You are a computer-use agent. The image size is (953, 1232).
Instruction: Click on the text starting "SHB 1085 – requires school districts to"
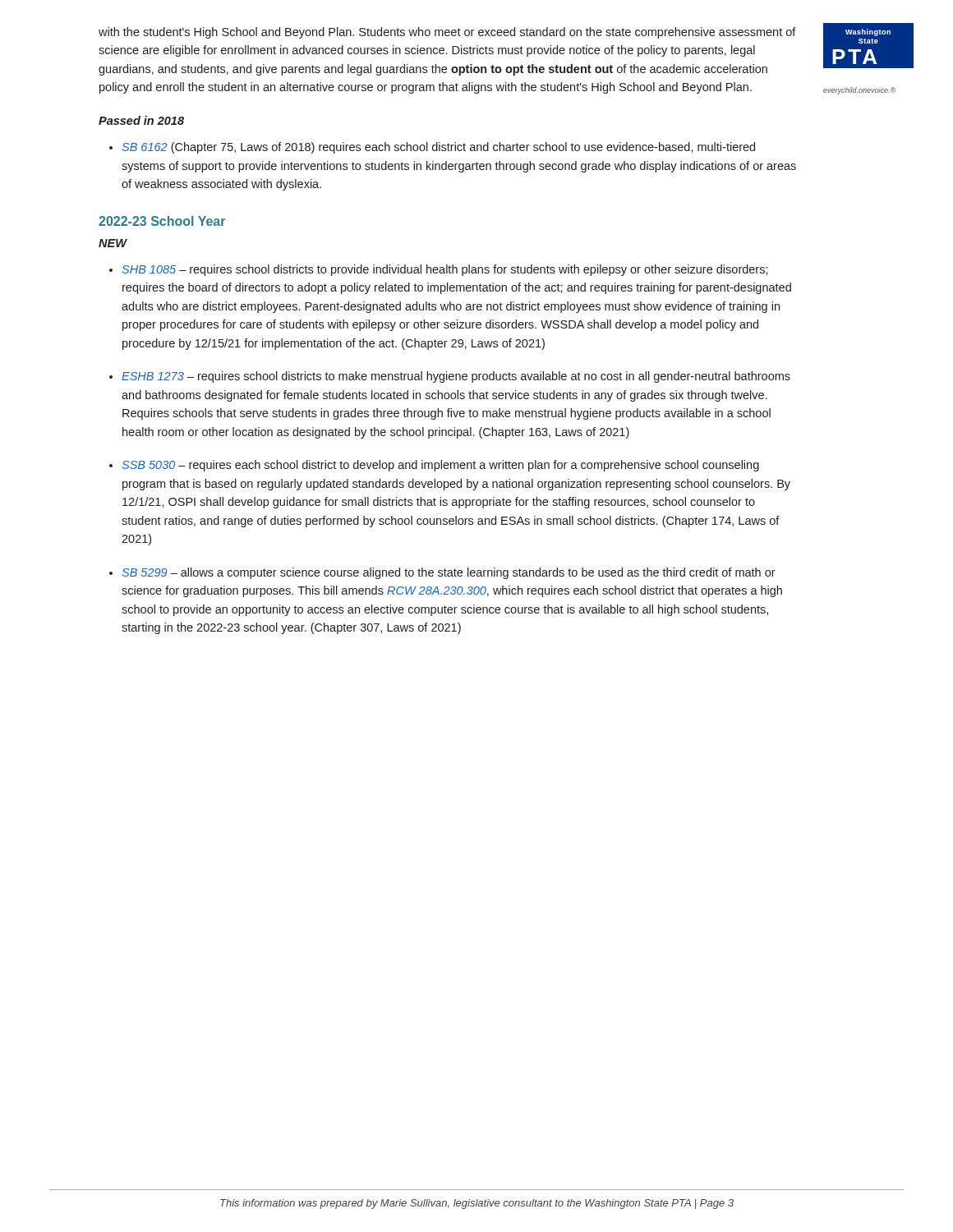457,306
